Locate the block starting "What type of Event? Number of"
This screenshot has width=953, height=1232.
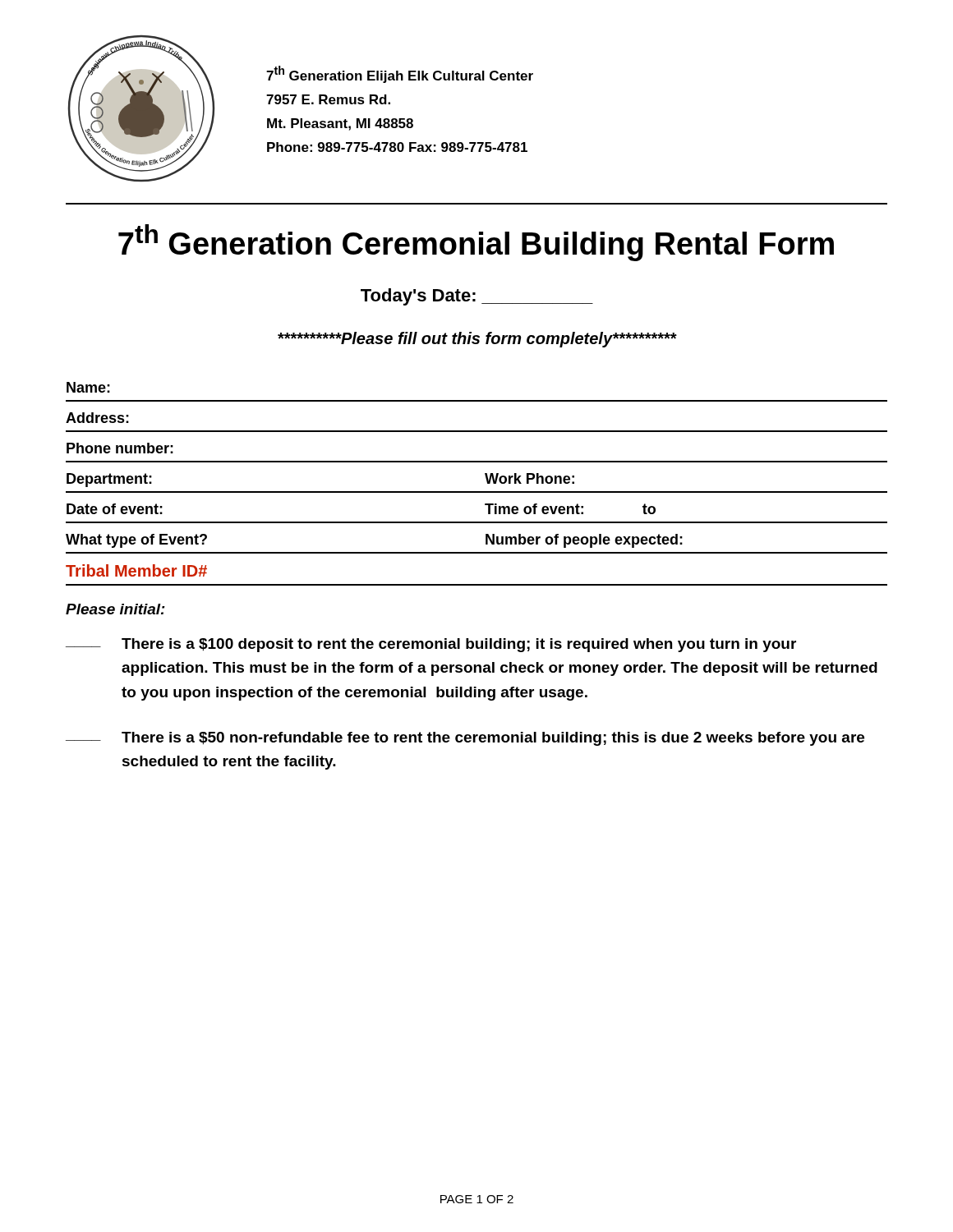coord(476,540)
